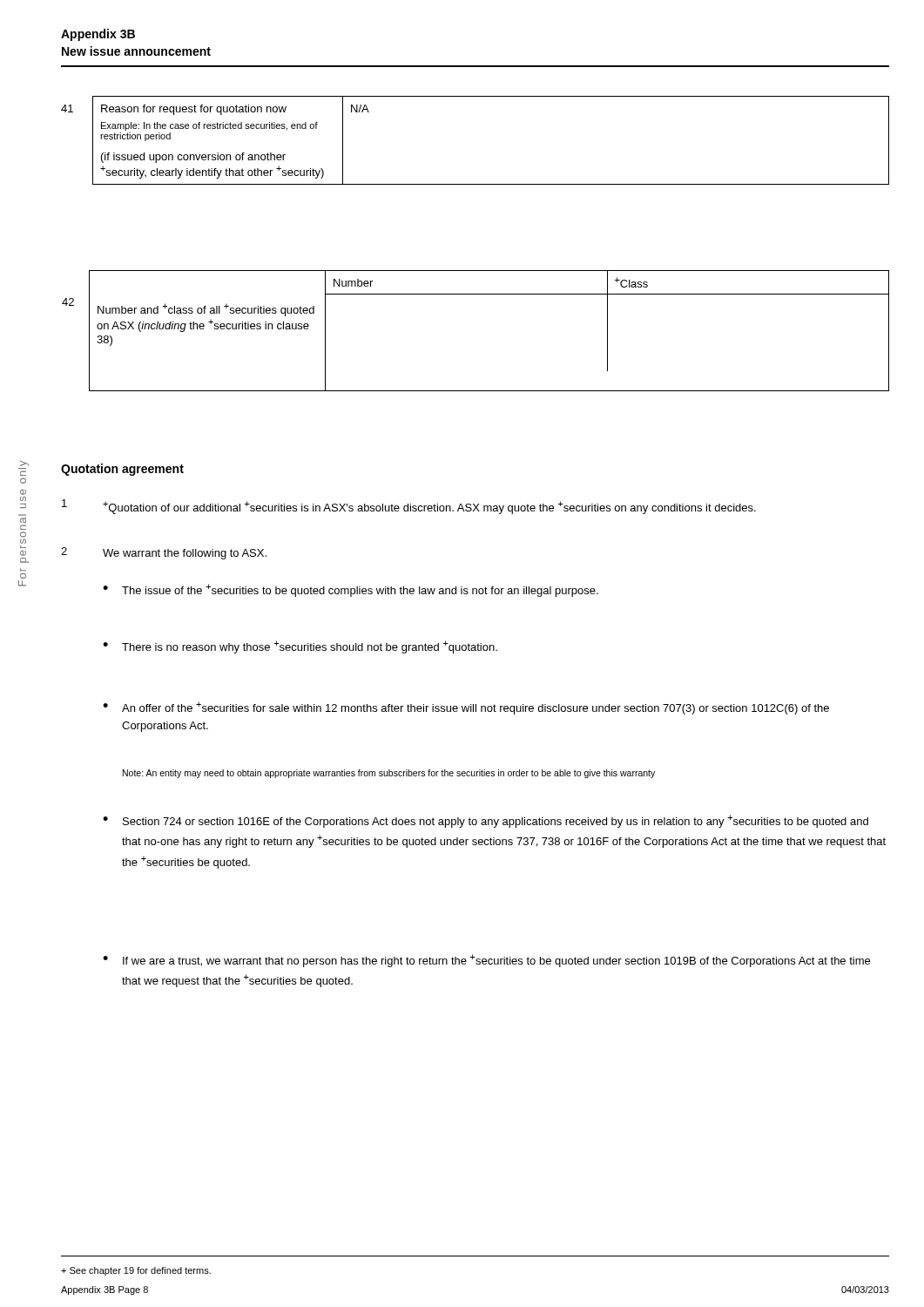This screenshot has height=1307, width=924.
Task: Click a footnote
Action: (x=136, y=1270)
